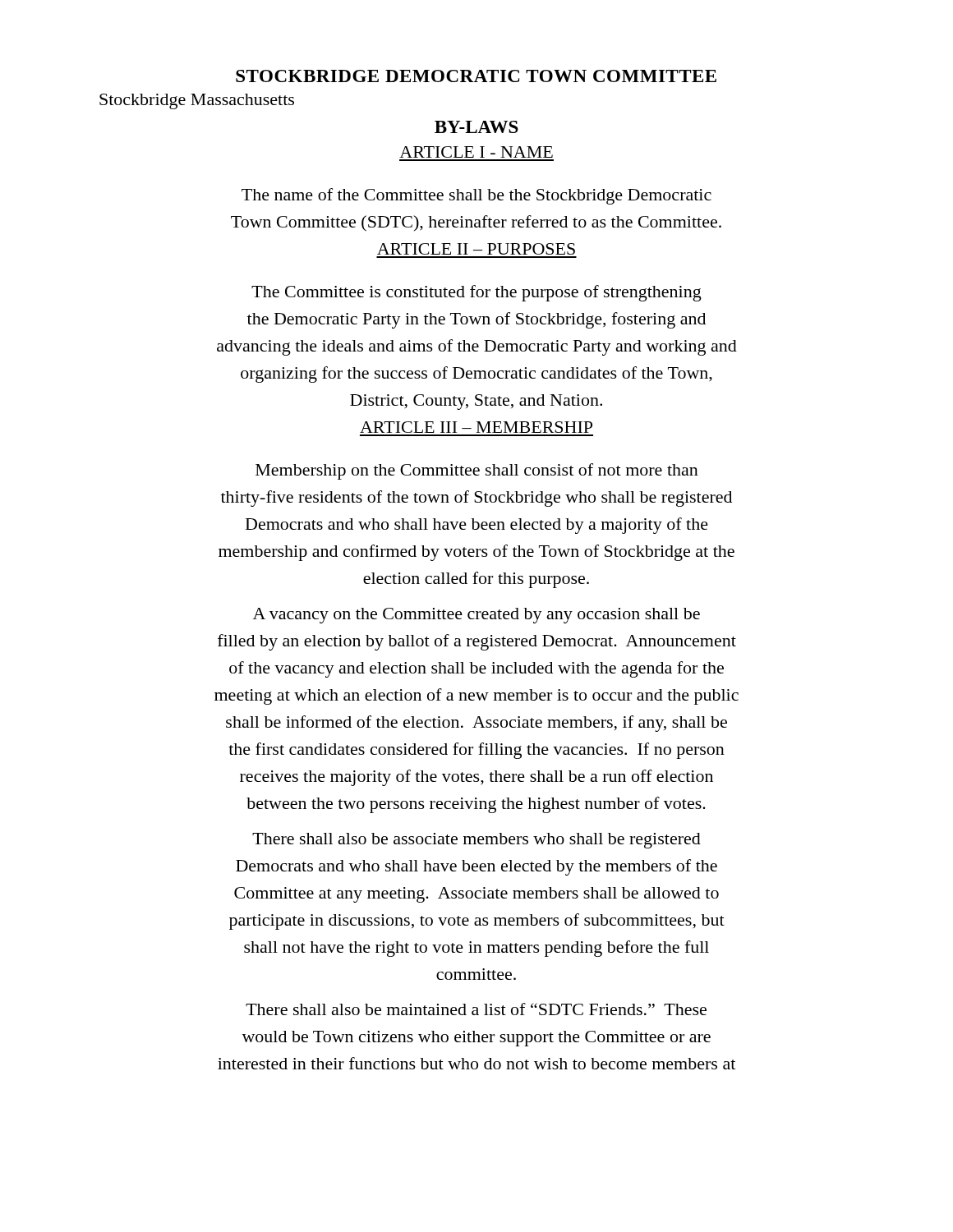Image resolution: width=953 pixels, height=1232 pixels.
Task: Select the text starting "A vacancy on the Committee"
Action: tap(476, 708)
